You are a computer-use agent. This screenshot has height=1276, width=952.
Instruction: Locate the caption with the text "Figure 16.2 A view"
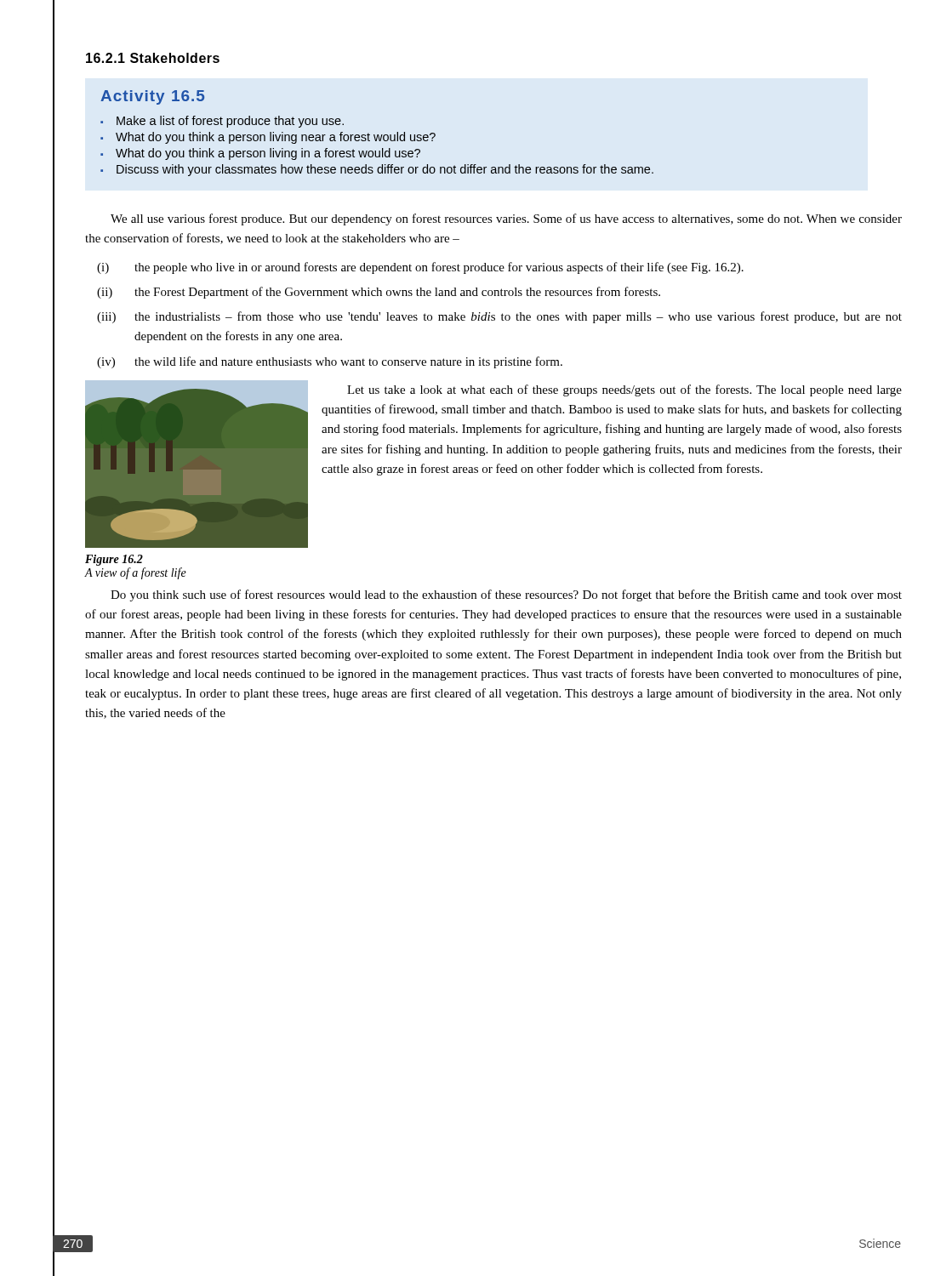point(136,566)
